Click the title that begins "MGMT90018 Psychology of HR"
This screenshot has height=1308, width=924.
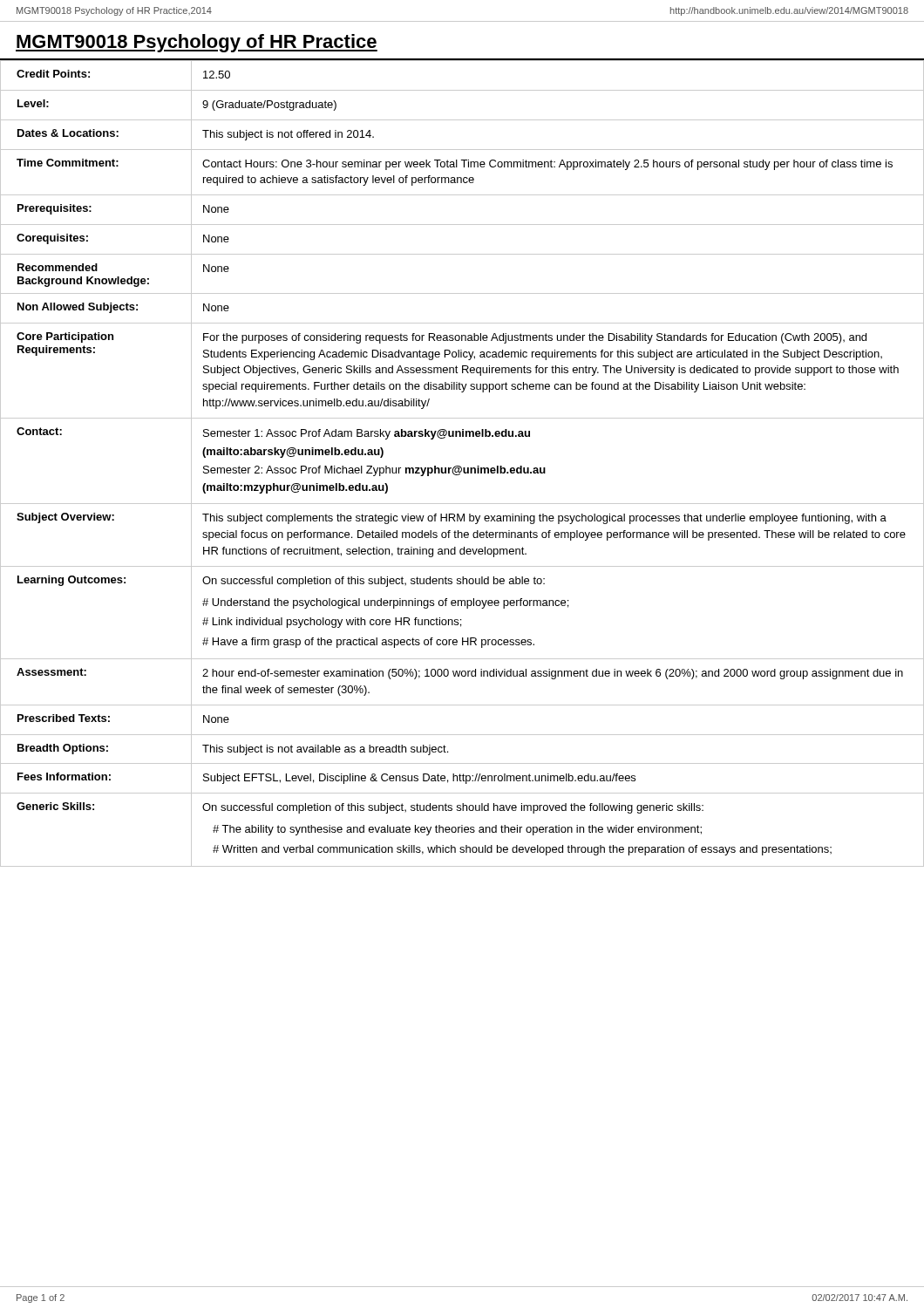(196, 41)
